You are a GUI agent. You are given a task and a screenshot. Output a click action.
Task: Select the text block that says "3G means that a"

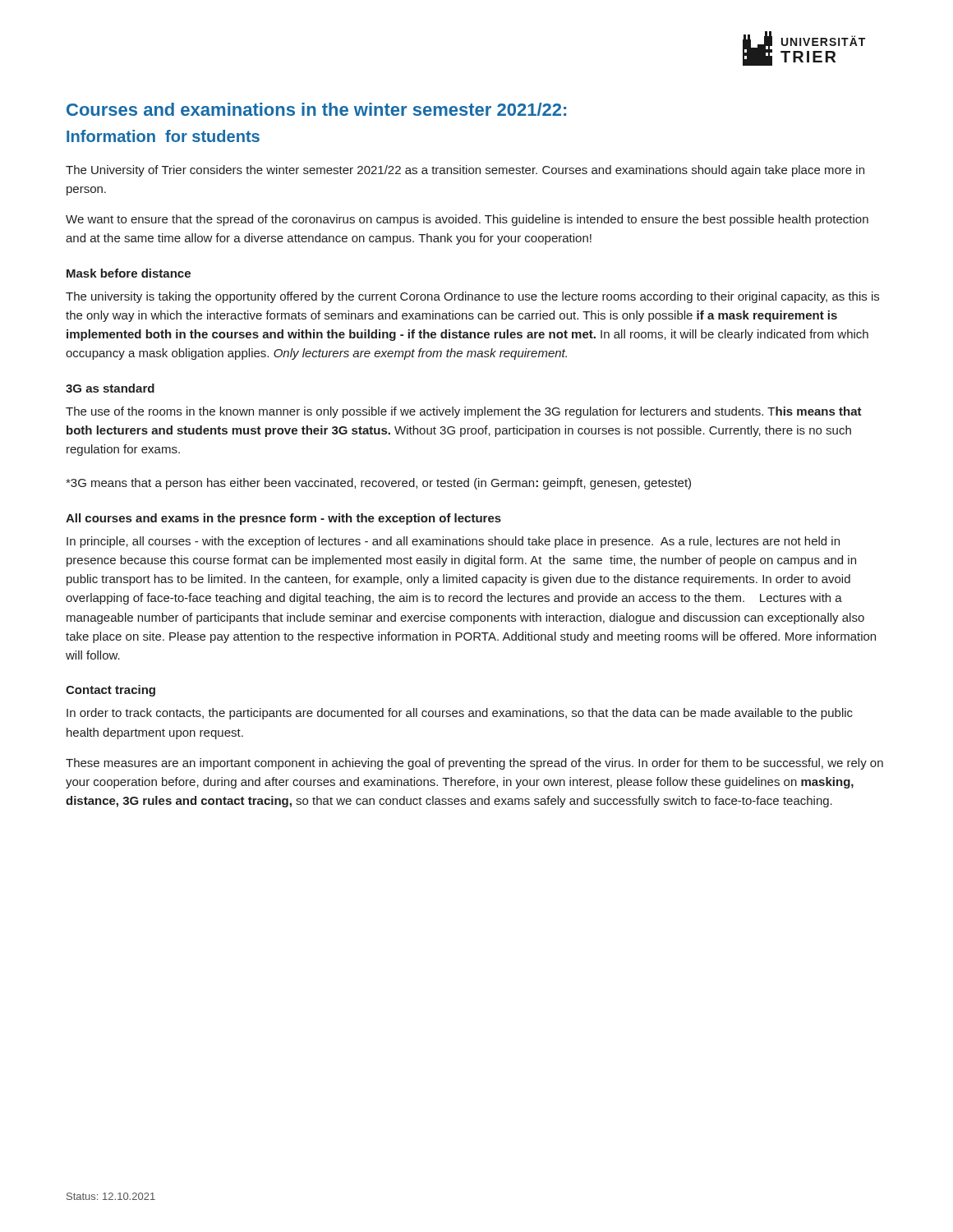pyautogui.click(x=379, y=483)
